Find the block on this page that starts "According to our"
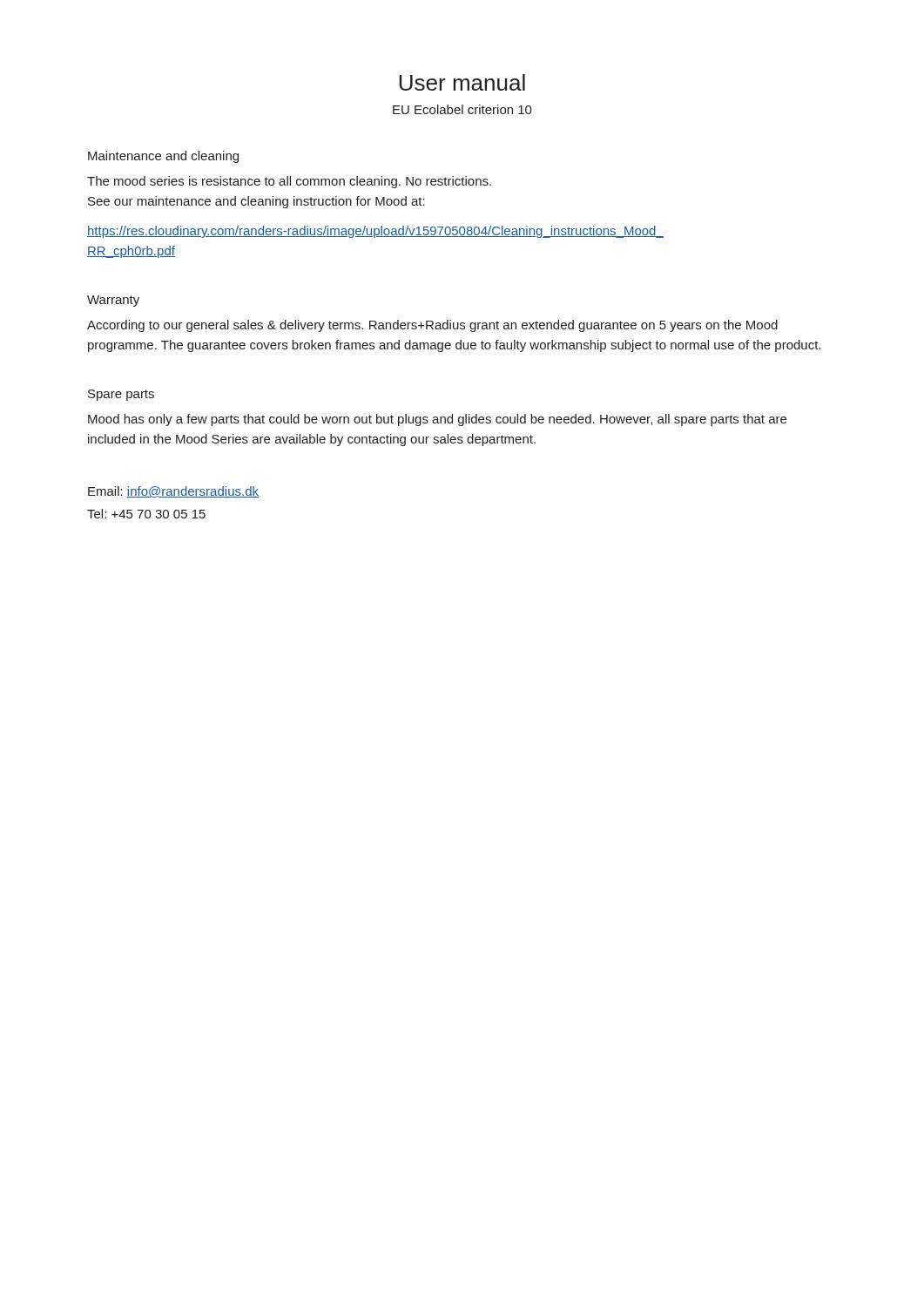This screenshot has height=1307, width=924. [x=454, y=334]
